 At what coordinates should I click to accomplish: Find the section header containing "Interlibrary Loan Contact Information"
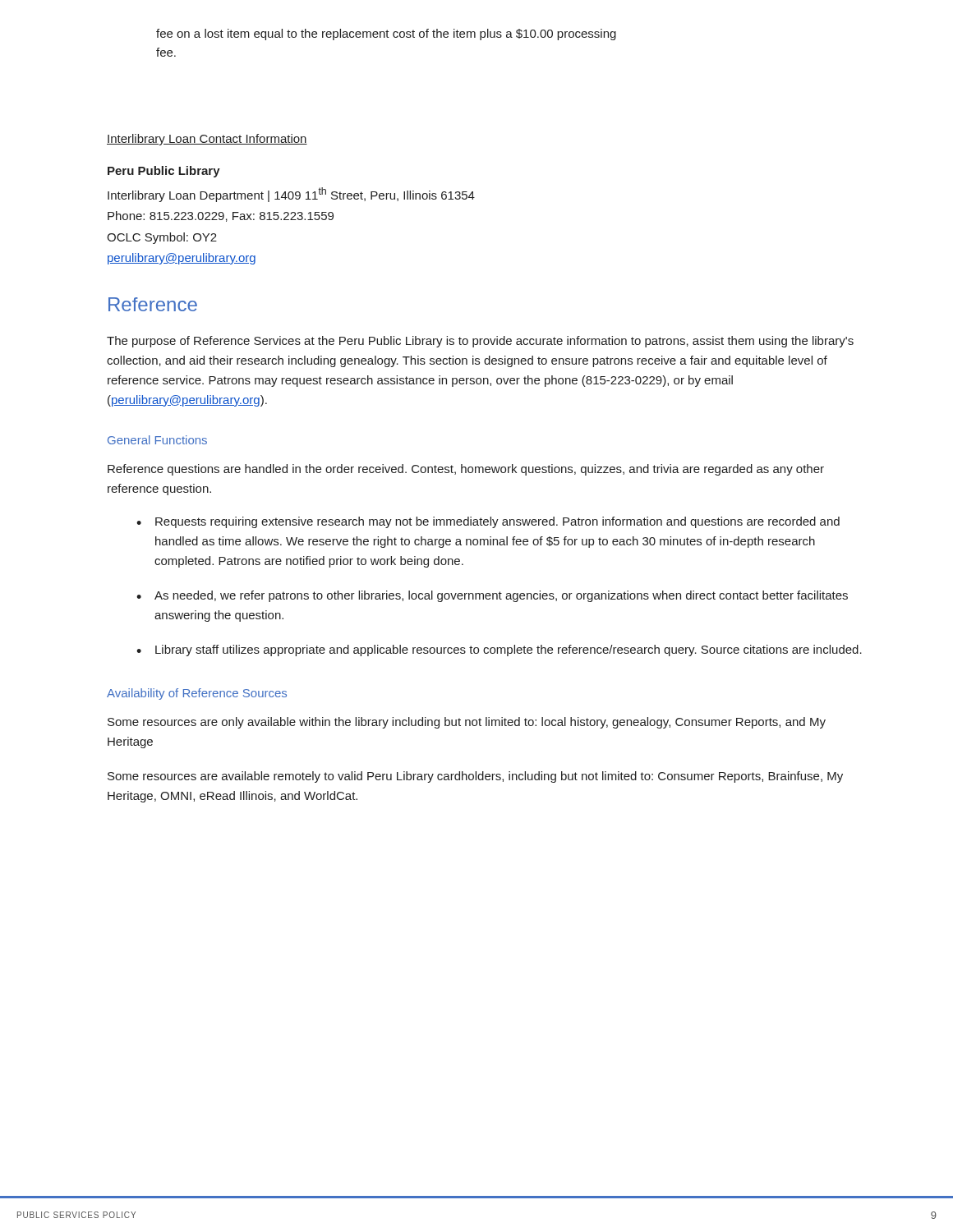point(207,138)
